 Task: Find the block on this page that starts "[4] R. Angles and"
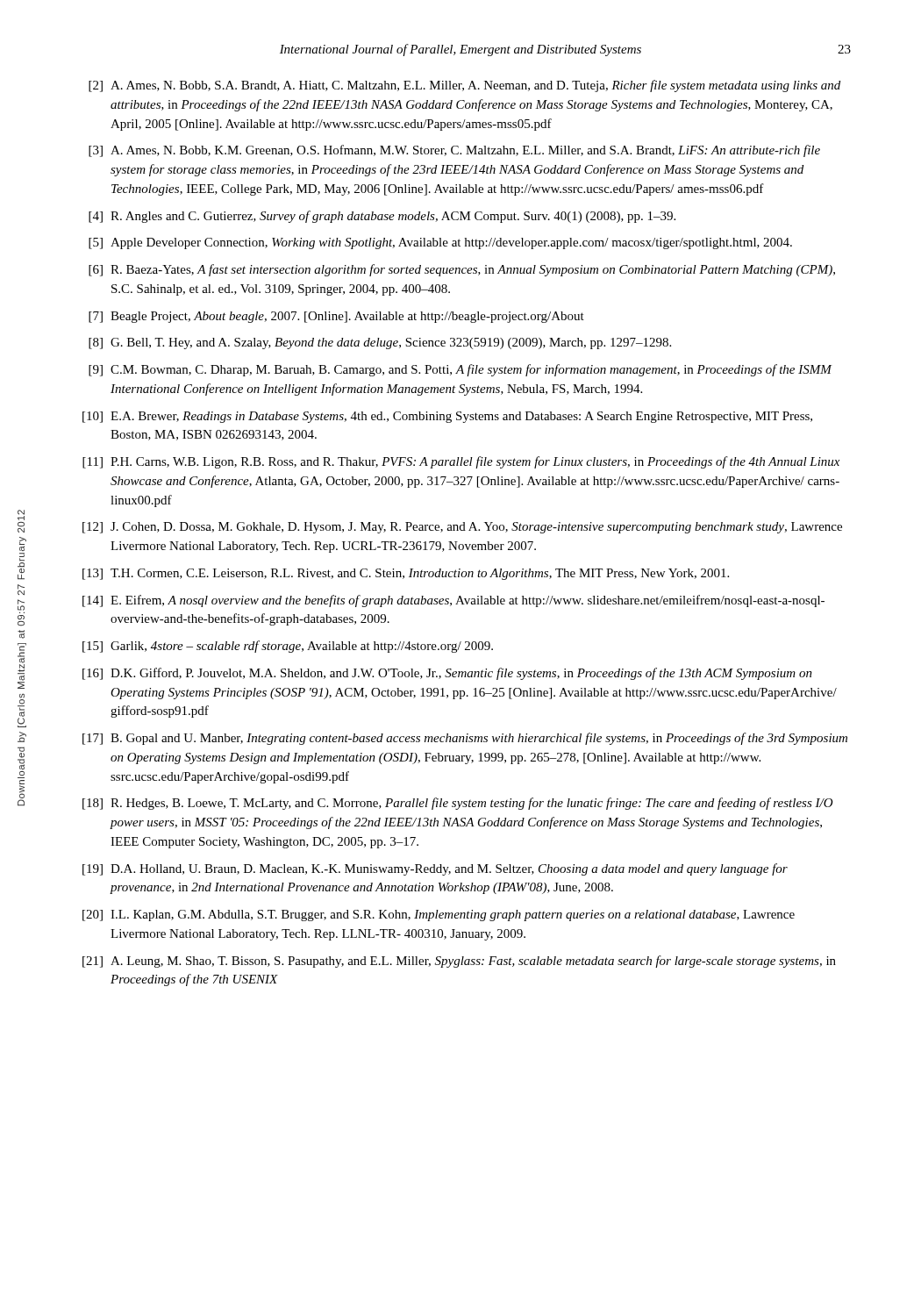pyautogui.click(x=460, y=216)
